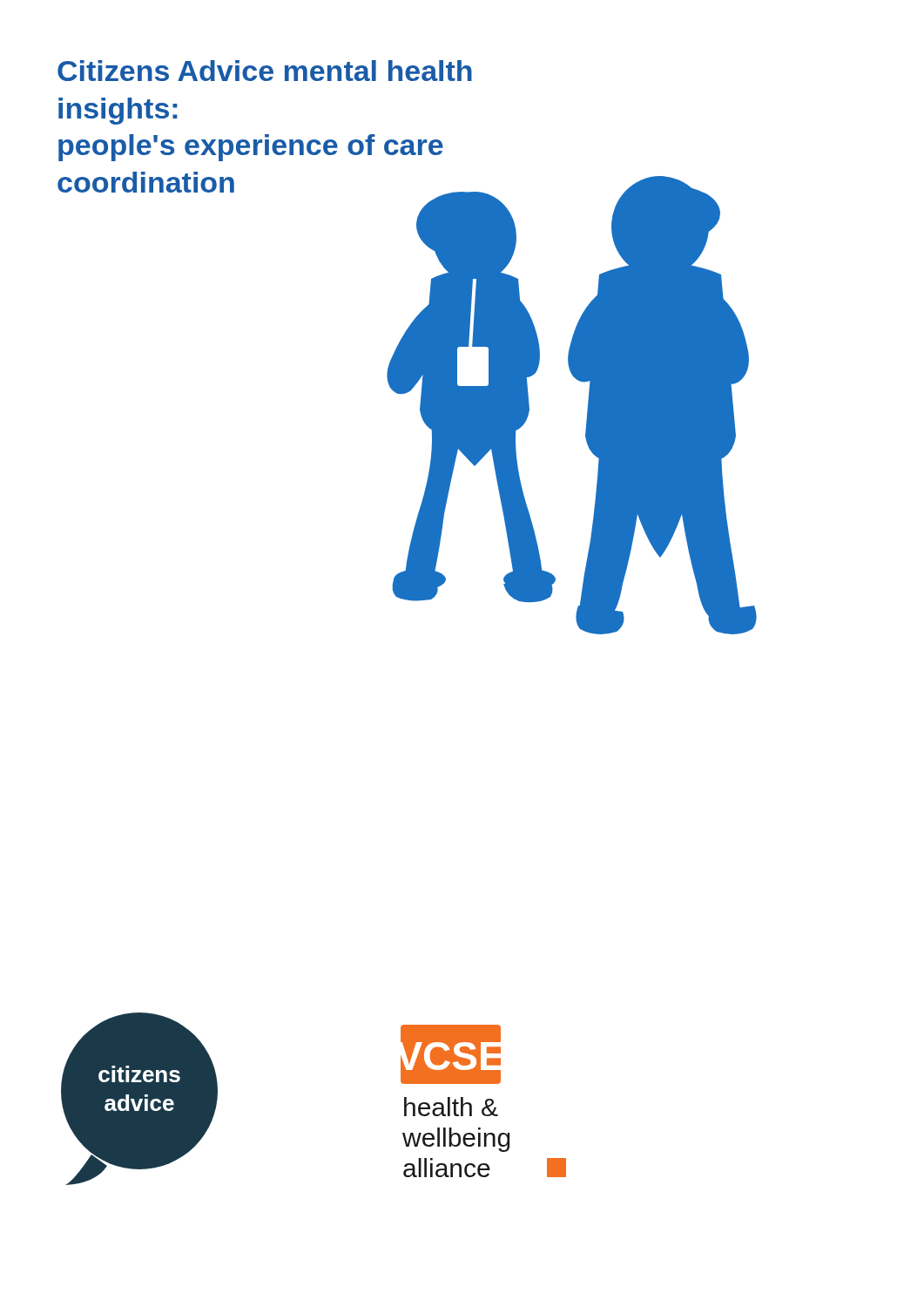Click on the illustration

pyautogui.click(x=566, y=436)
